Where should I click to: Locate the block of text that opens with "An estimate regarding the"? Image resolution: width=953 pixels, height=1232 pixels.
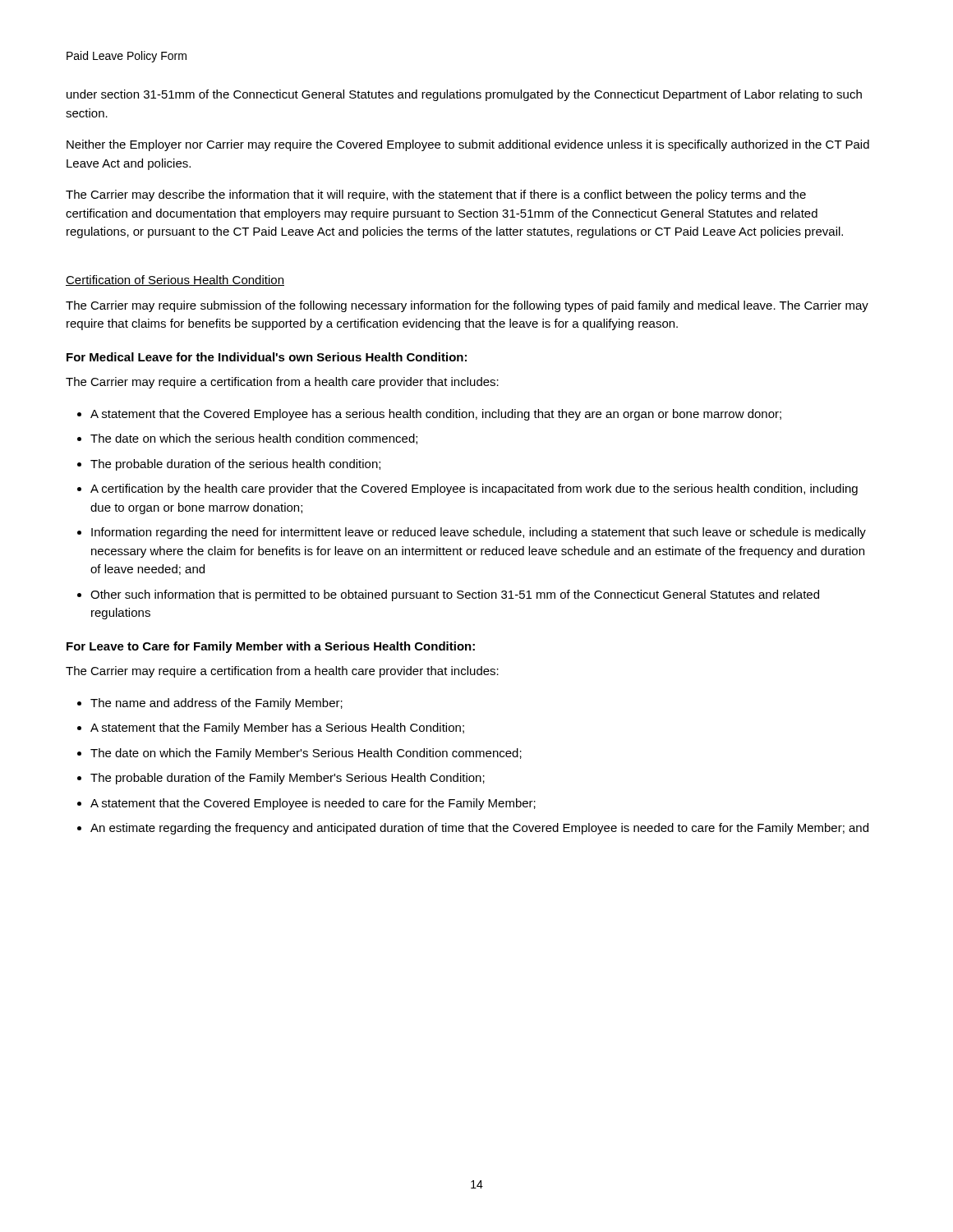[480, 827]
